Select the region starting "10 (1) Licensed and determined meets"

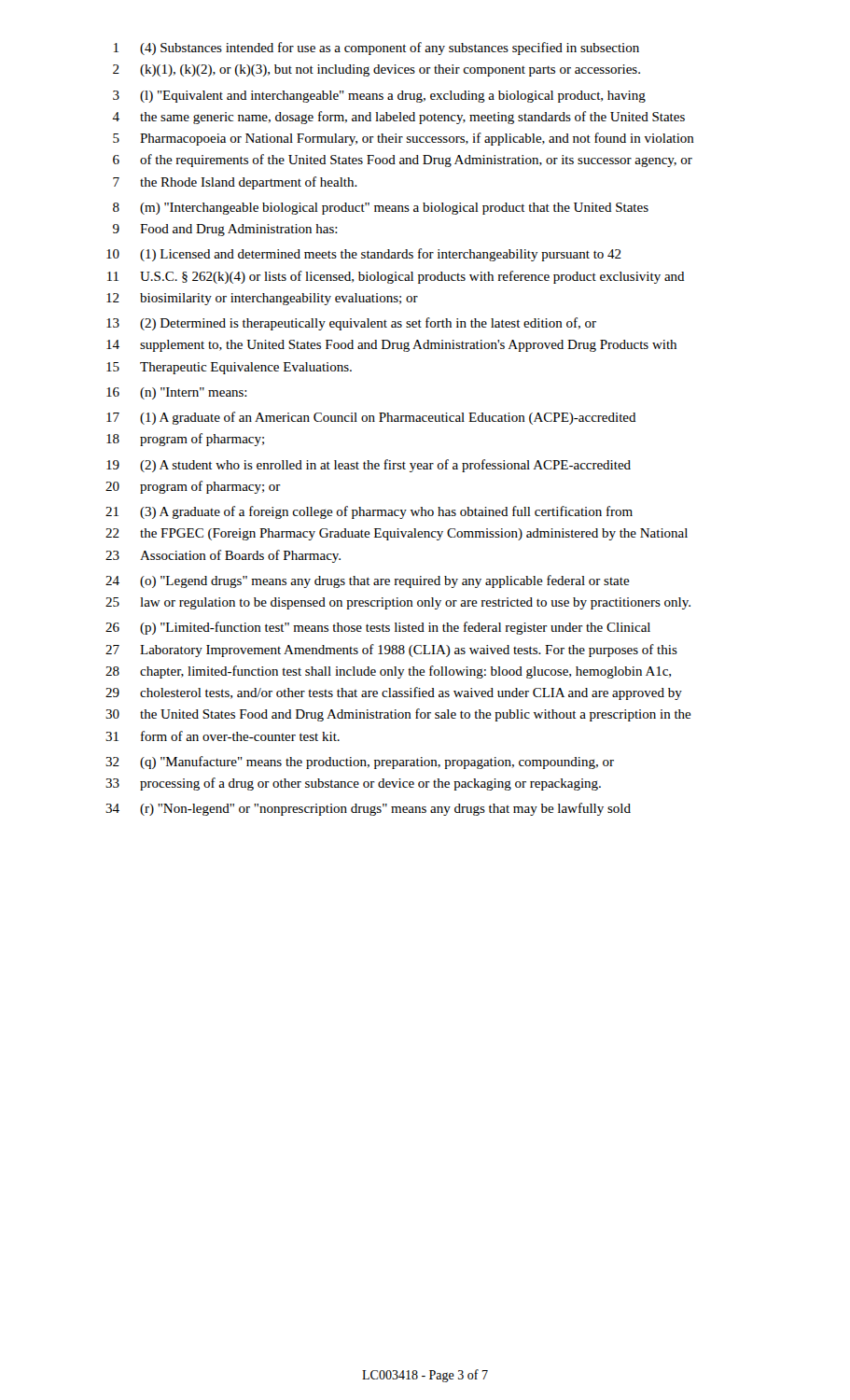[x=439, y=255]
